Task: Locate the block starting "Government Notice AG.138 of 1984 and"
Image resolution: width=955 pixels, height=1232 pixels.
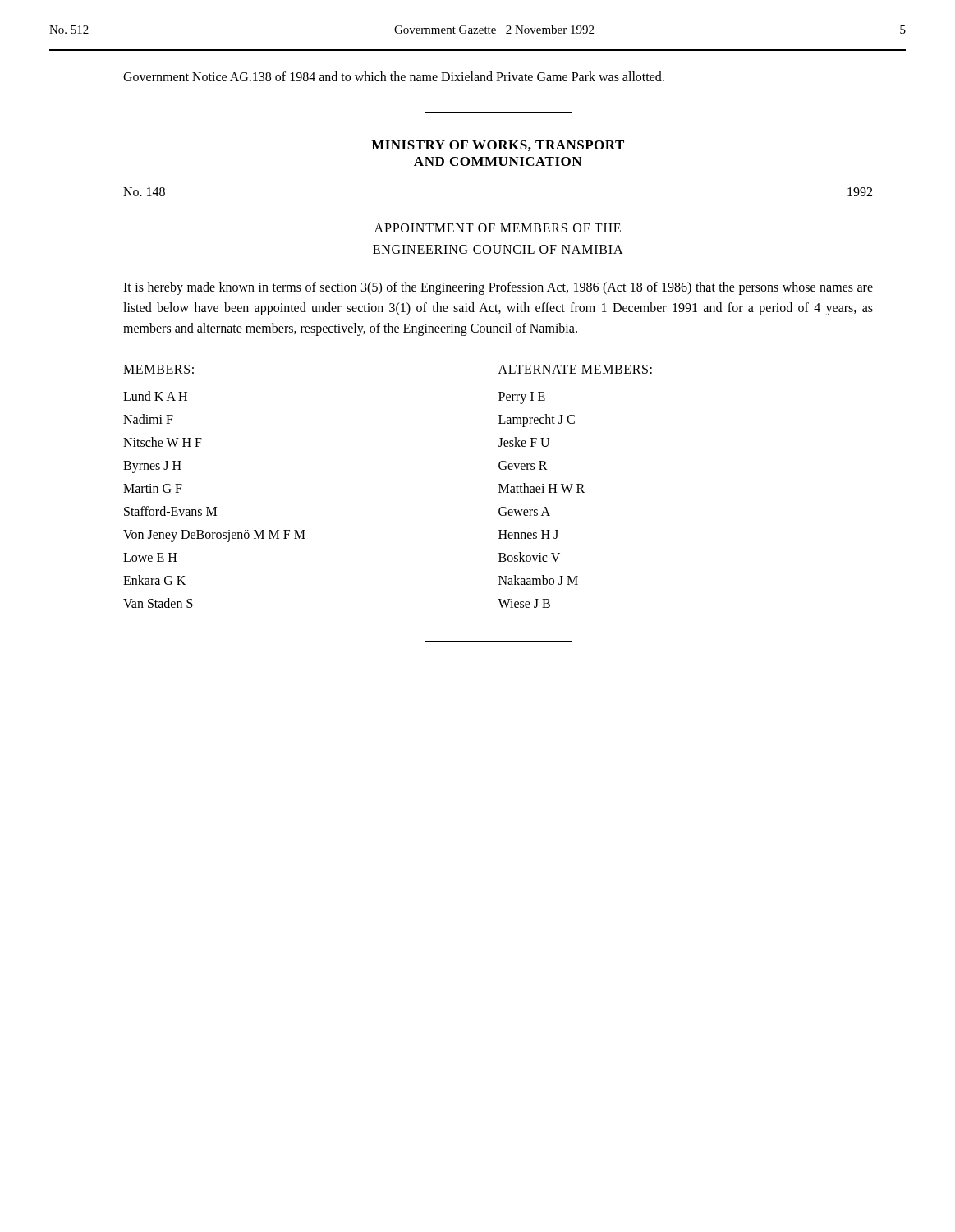Action: coord(394,77)
